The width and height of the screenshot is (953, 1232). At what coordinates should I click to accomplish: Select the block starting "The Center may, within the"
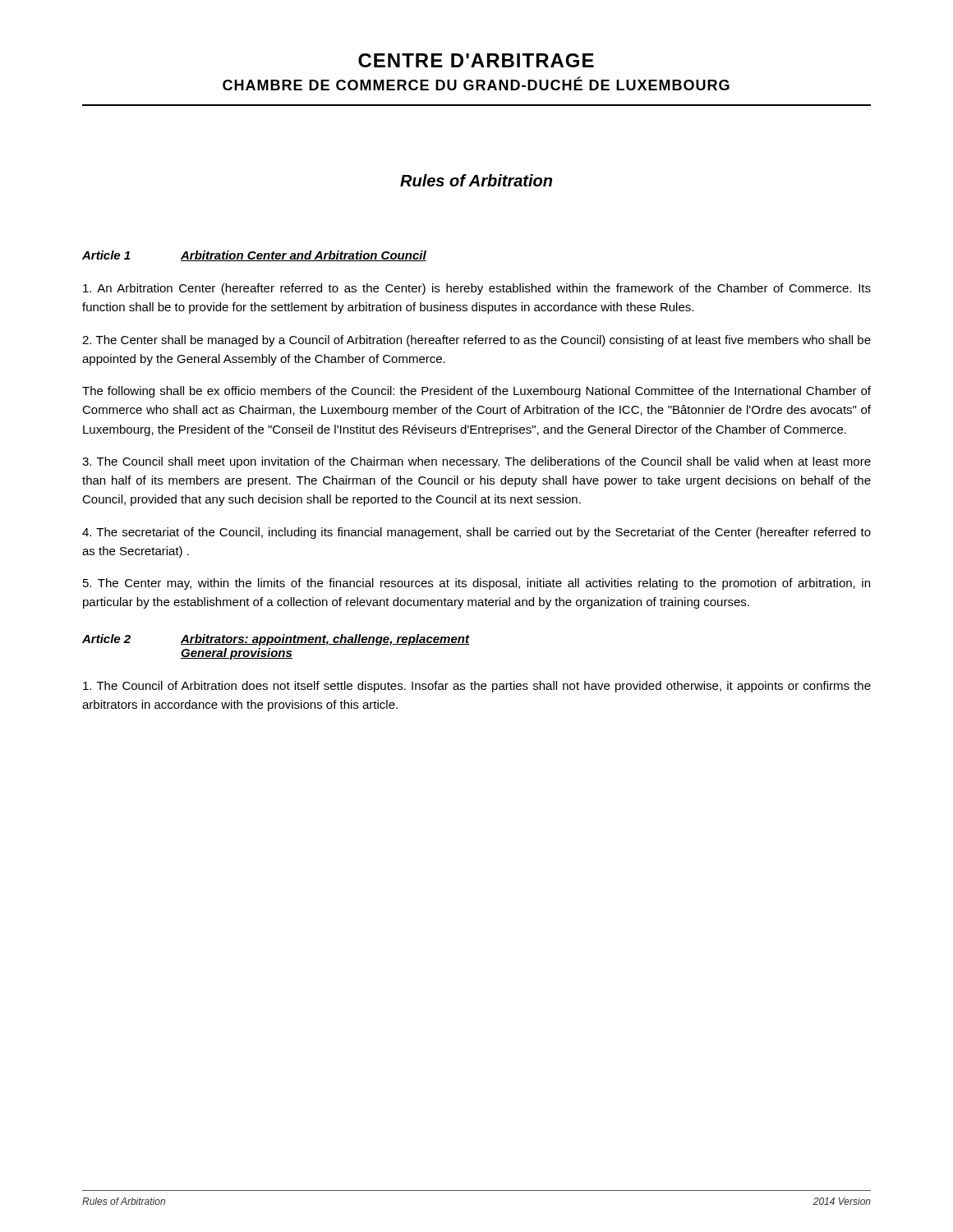476,592
